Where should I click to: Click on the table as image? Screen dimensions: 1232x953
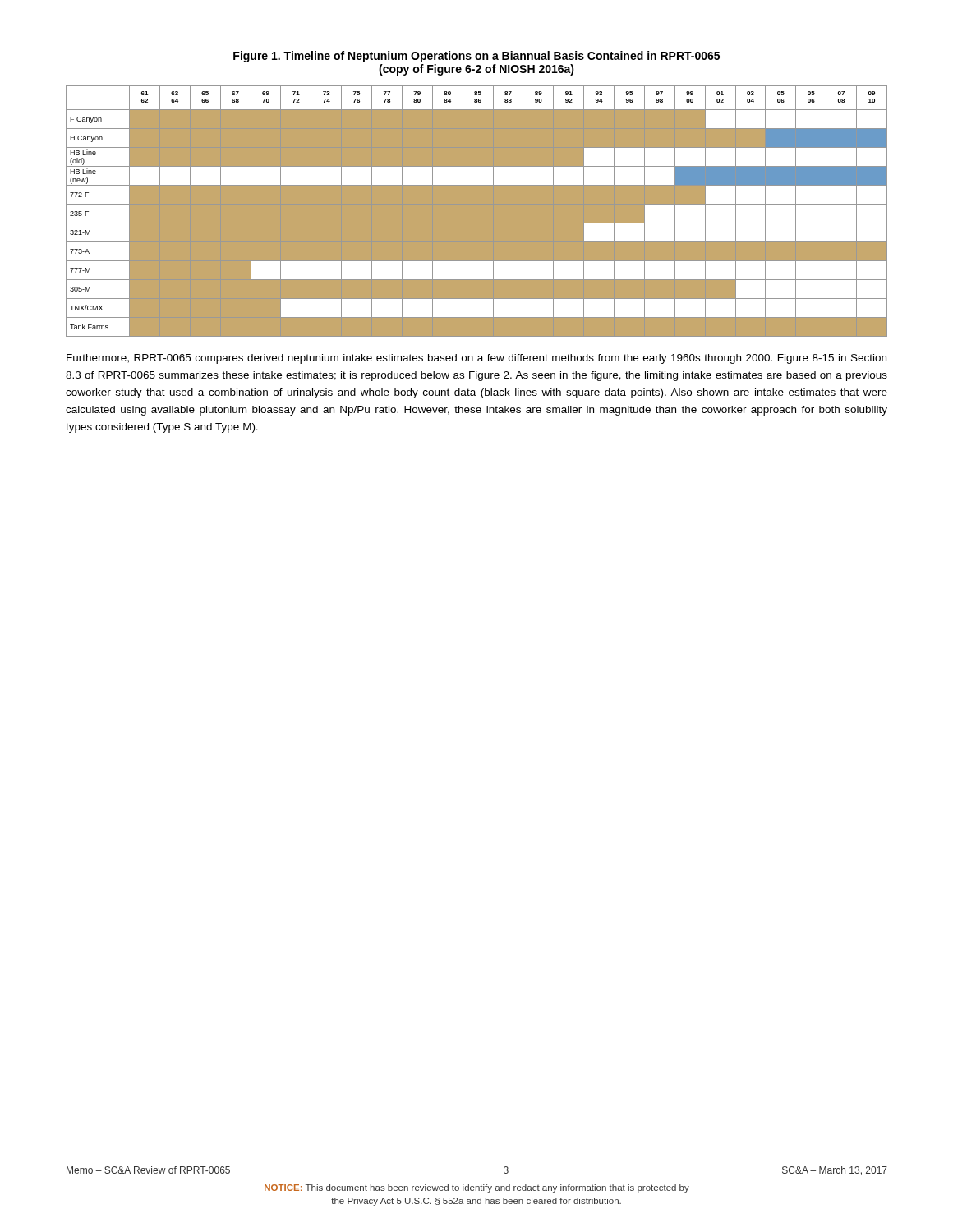pos(476,211)
